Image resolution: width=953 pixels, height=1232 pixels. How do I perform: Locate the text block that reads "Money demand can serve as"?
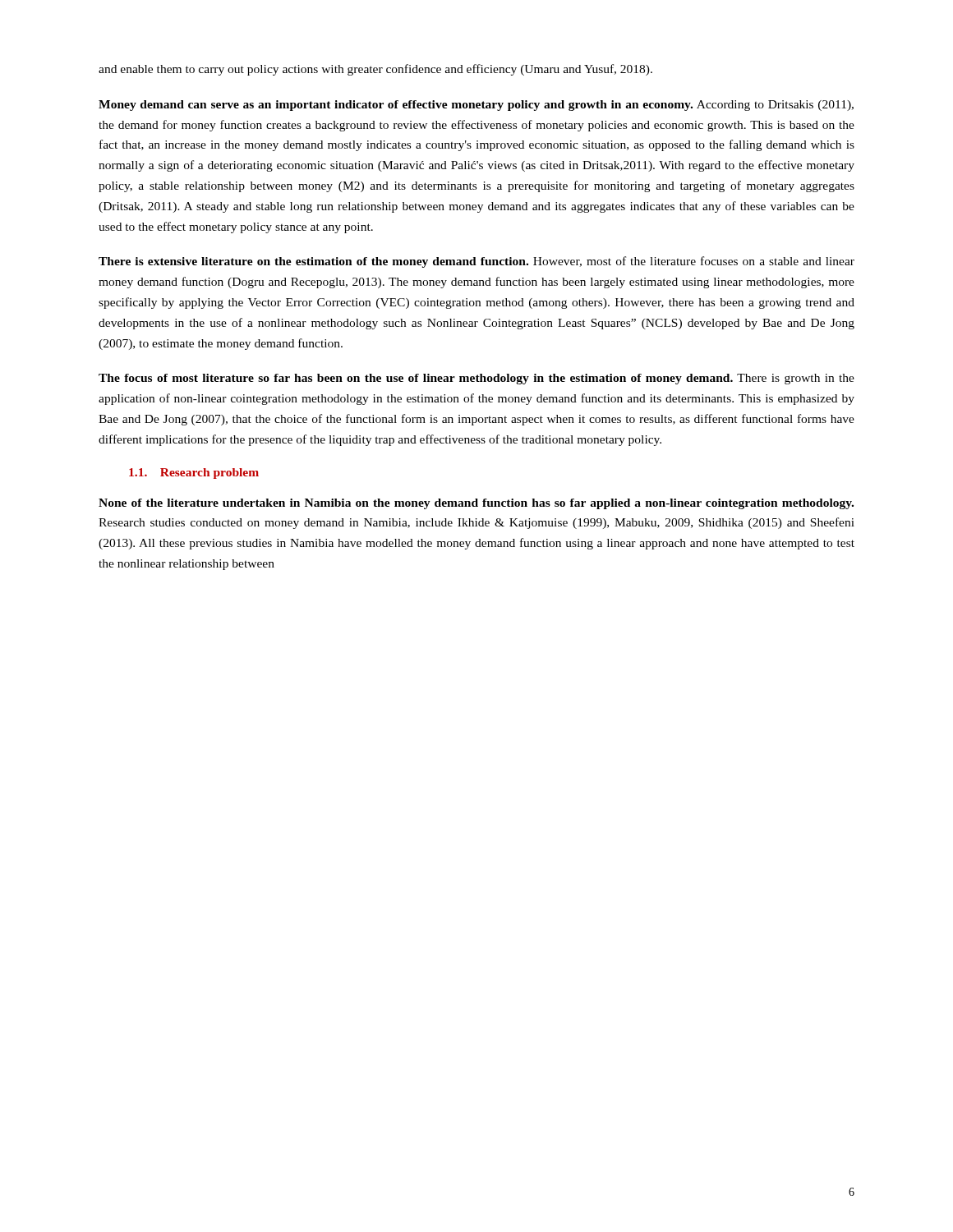(x=476, y=165)
